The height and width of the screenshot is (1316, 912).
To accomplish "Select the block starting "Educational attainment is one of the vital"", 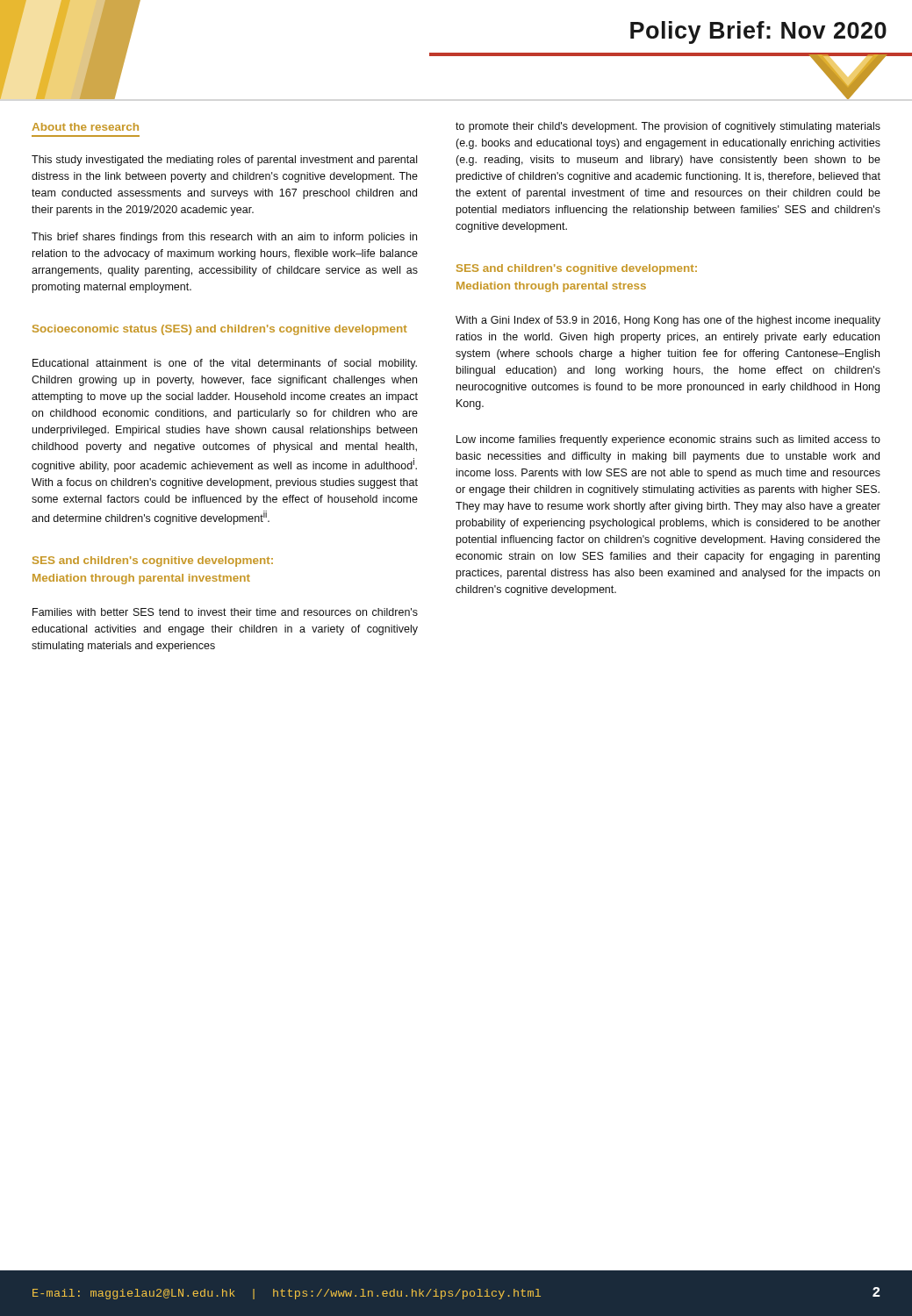I will (225, 441).
